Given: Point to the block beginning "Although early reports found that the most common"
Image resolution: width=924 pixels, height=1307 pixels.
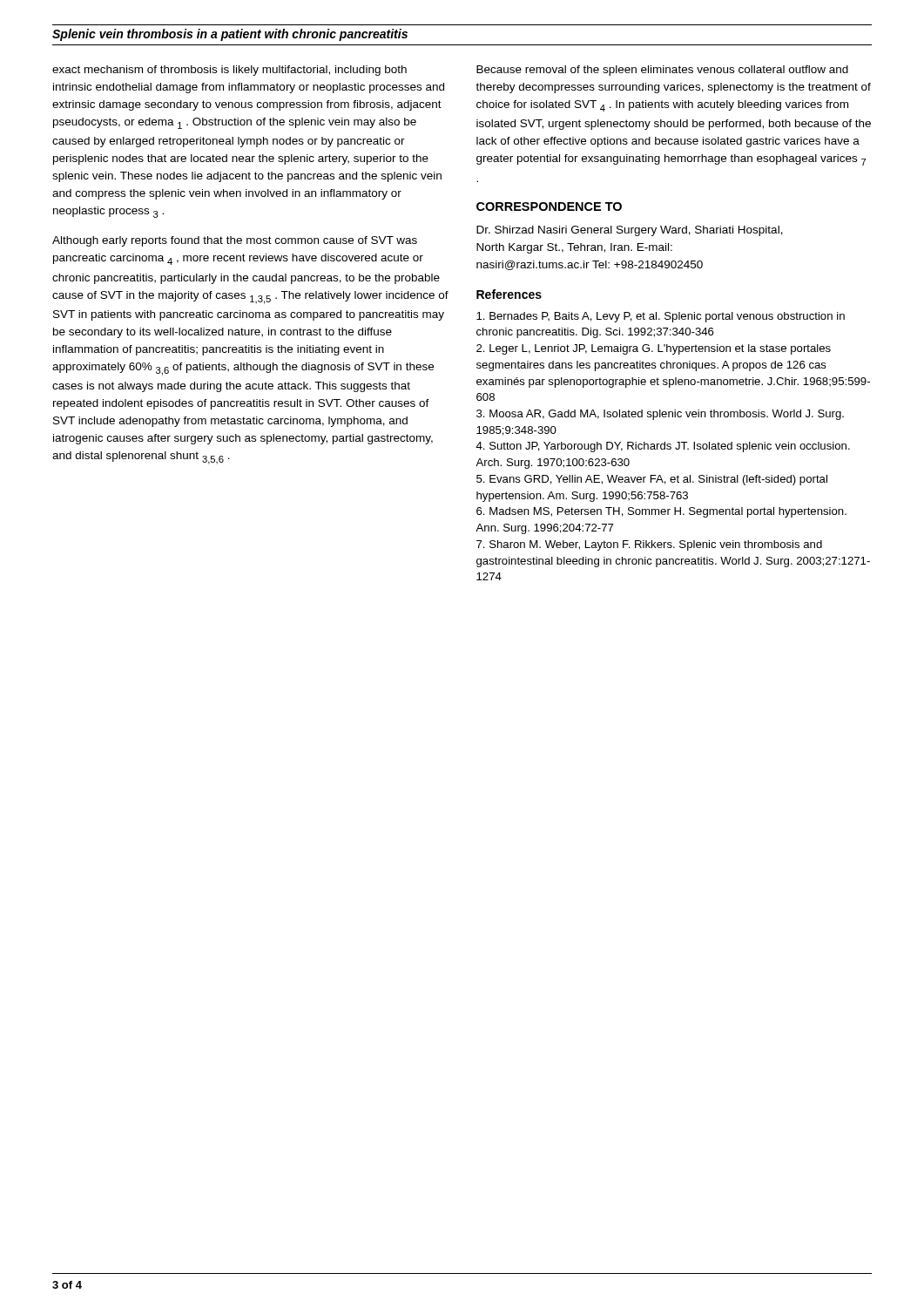Looking at the screenshot, I should click(250, 349).
